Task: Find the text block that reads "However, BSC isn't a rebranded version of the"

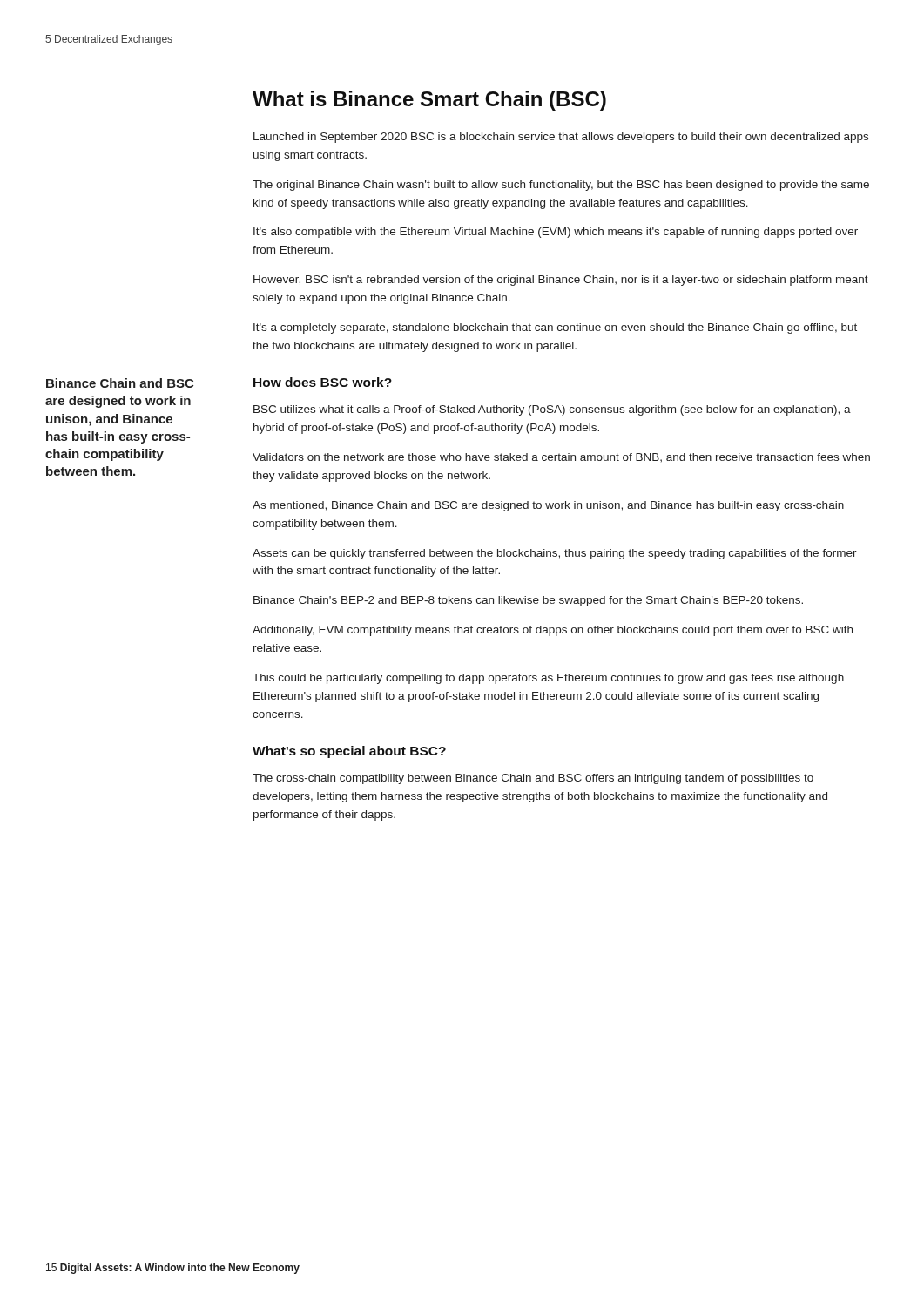Action: point(560,289)
